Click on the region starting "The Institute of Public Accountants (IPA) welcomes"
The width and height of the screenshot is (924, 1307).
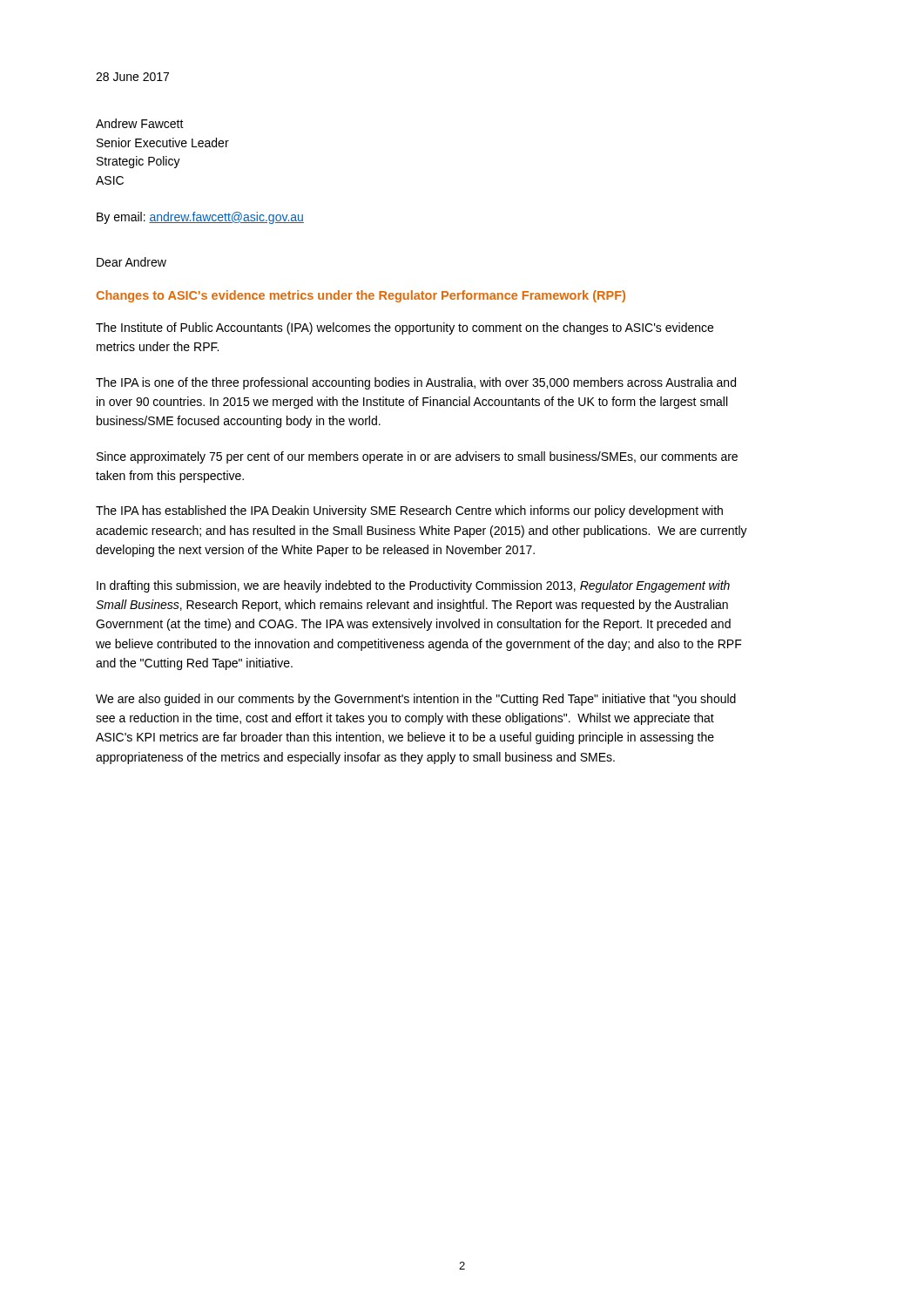pyautogui.click(x=405, y=337)
